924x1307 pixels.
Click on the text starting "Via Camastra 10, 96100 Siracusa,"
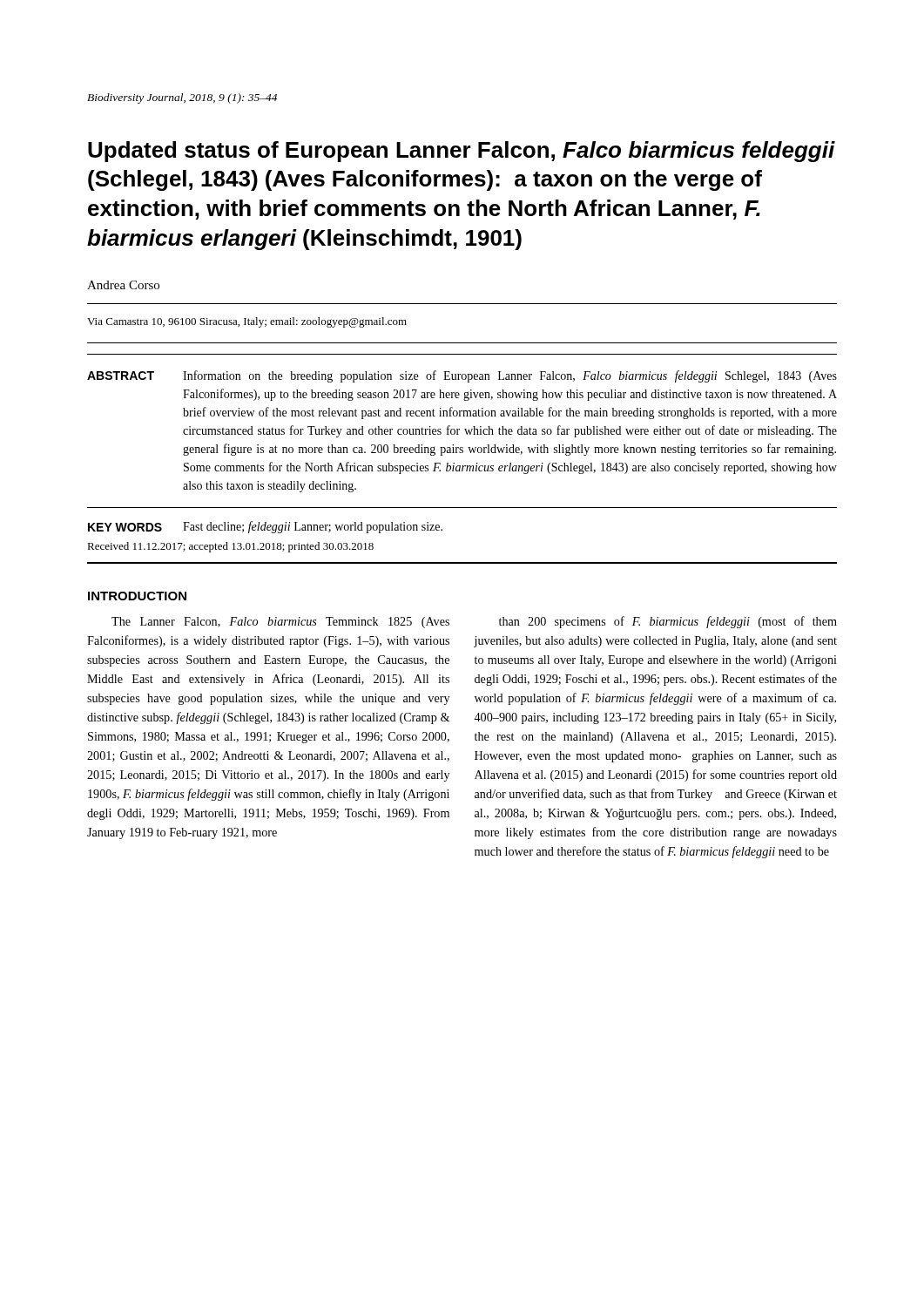click(x=247, y=321)
